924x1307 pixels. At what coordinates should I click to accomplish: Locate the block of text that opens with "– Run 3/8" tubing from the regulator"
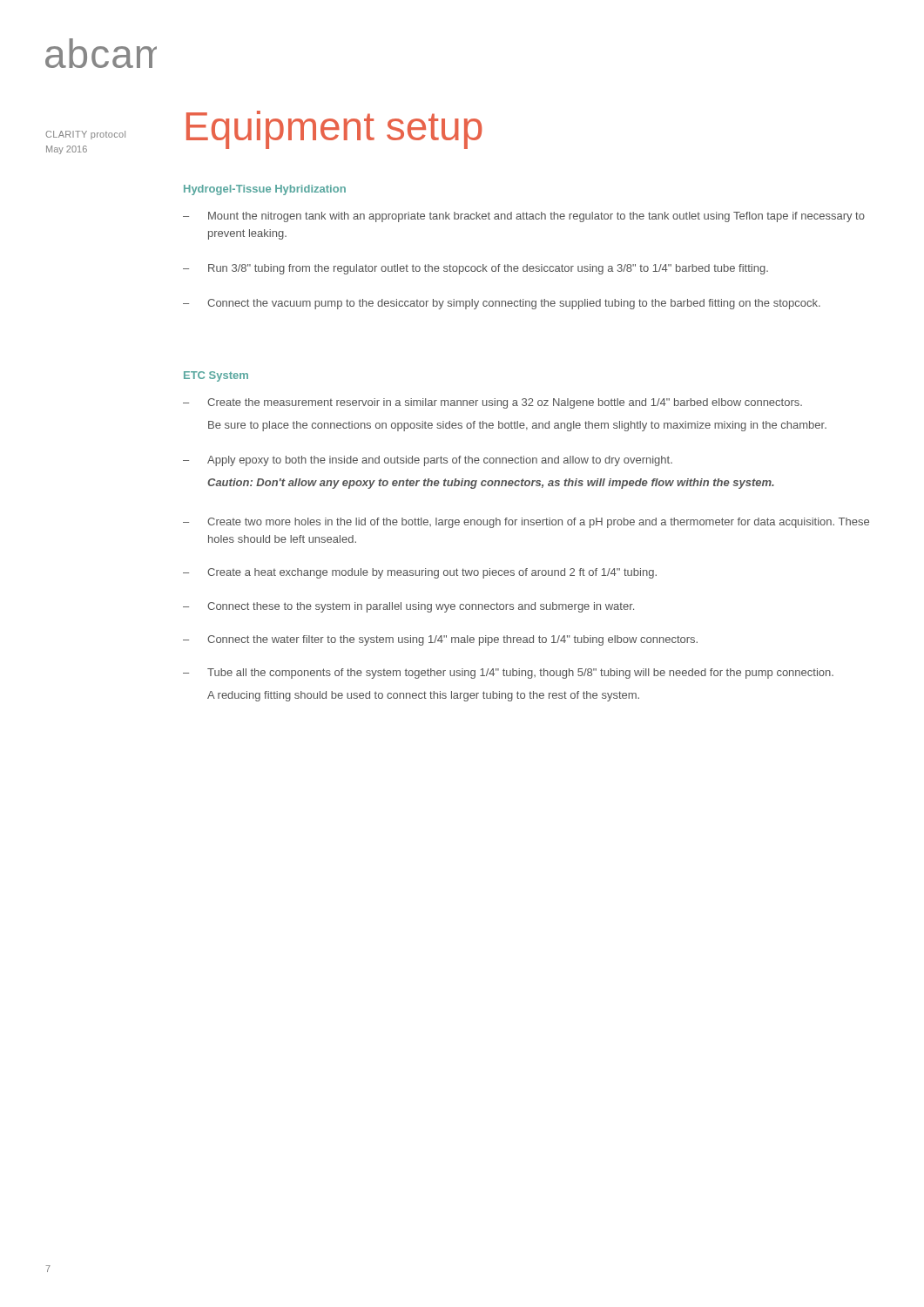(476, 269)
